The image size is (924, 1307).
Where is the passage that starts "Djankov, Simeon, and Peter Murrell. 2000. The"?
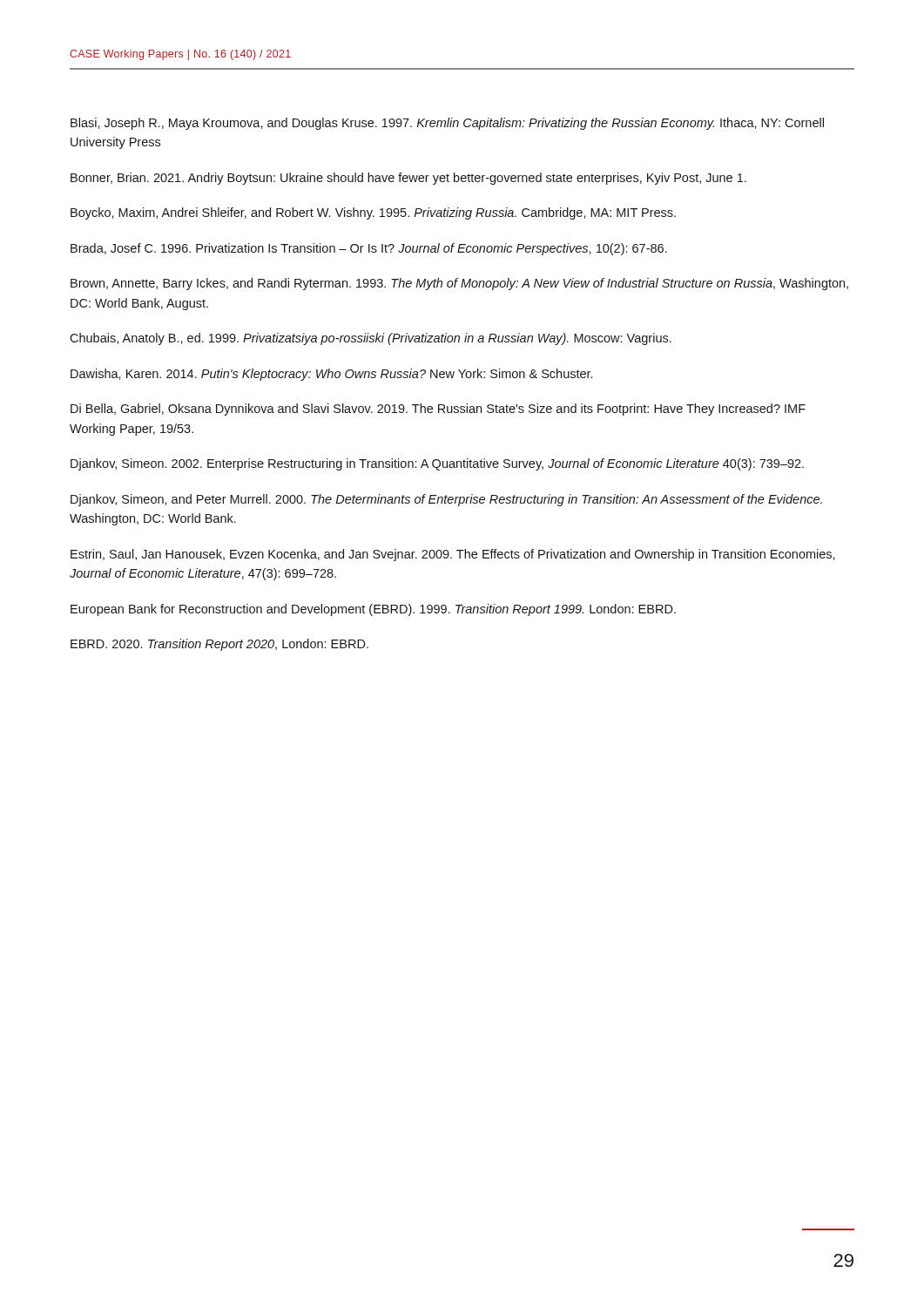(447, 509)
